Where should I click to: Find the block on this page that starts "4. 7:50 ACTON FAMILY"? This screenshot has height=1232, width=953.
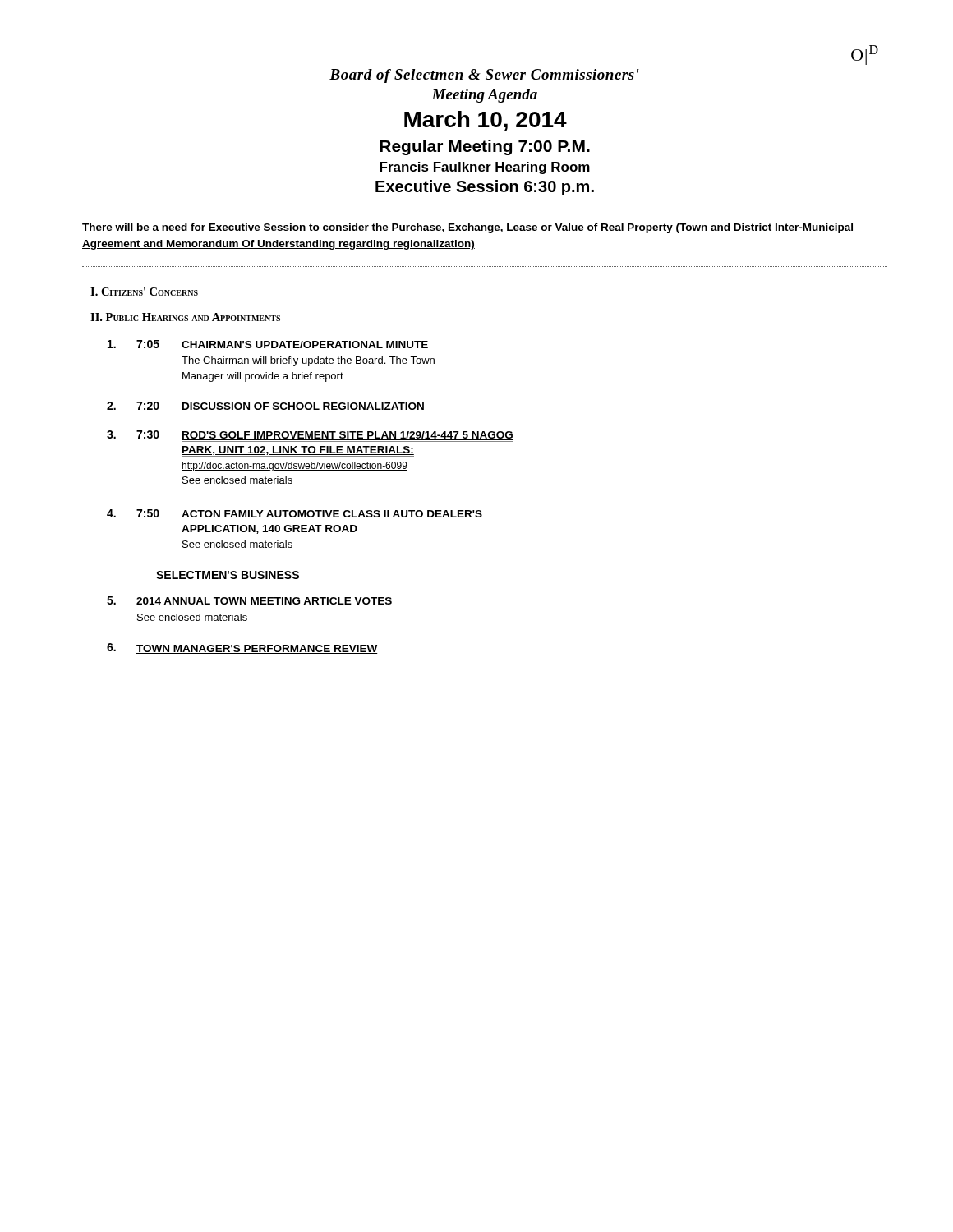pos(295,513)
